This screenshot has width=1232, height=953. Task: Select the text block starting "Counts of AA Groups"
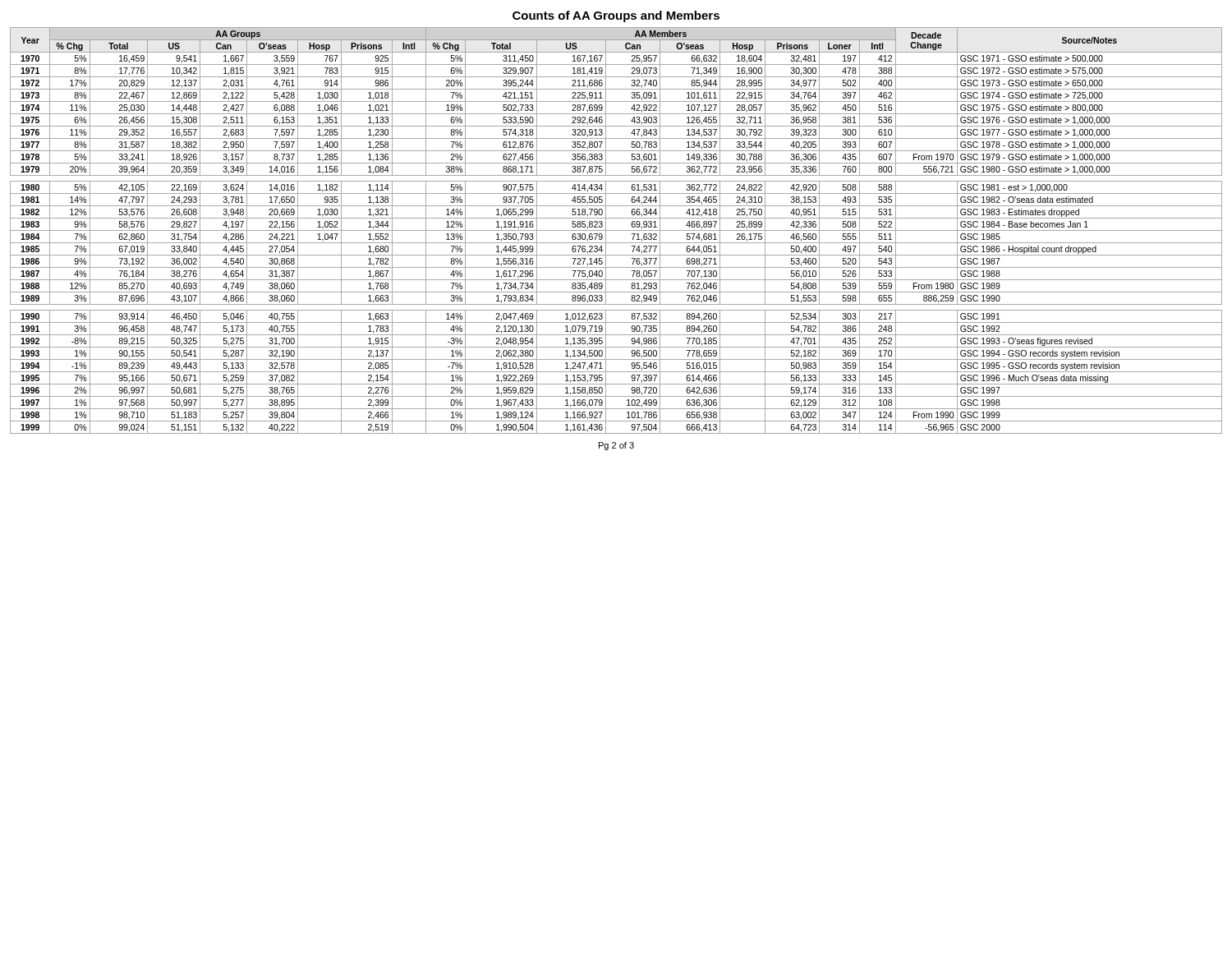[616, 15]
